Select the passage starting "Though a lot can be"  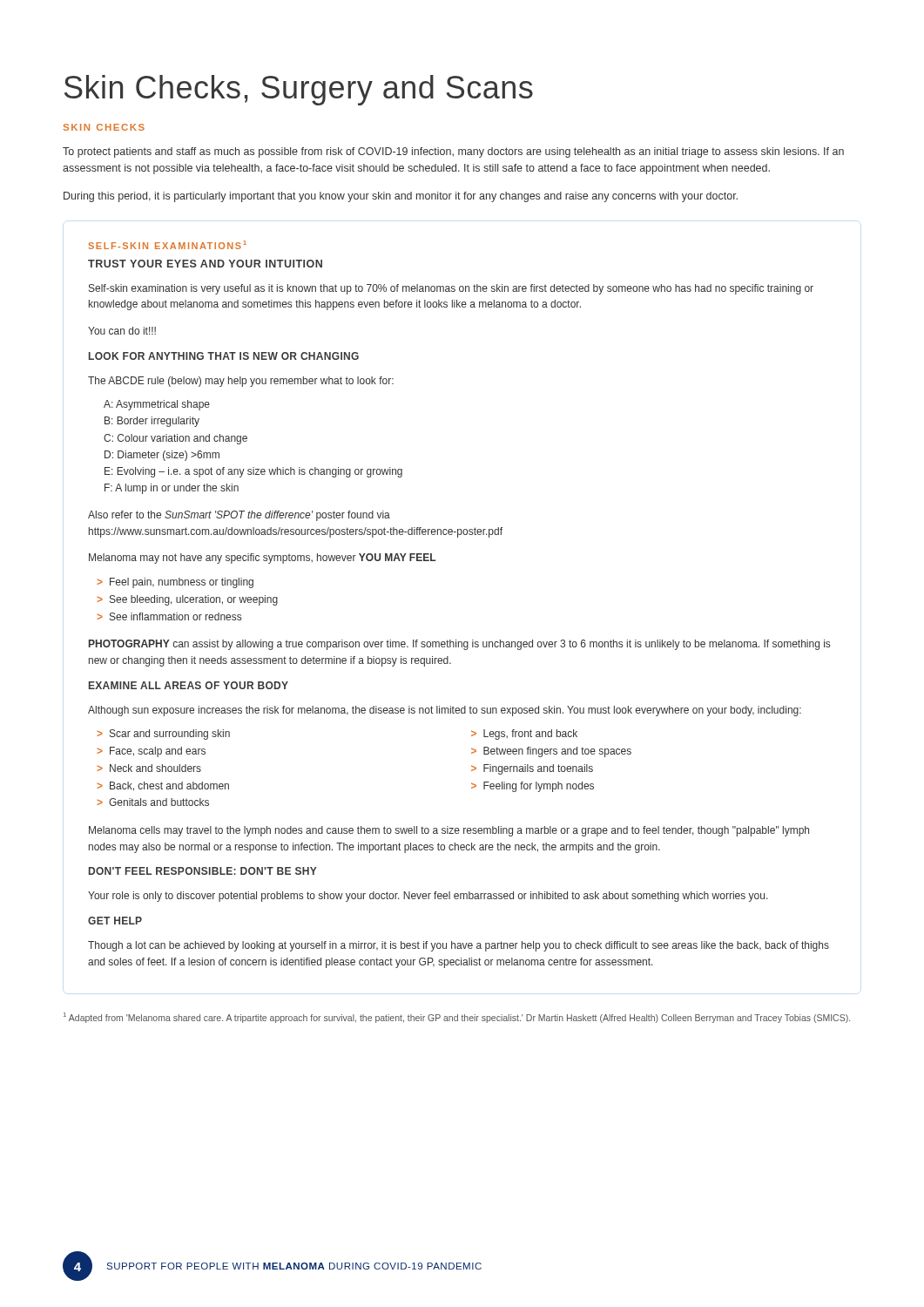(x=462, y=954)
